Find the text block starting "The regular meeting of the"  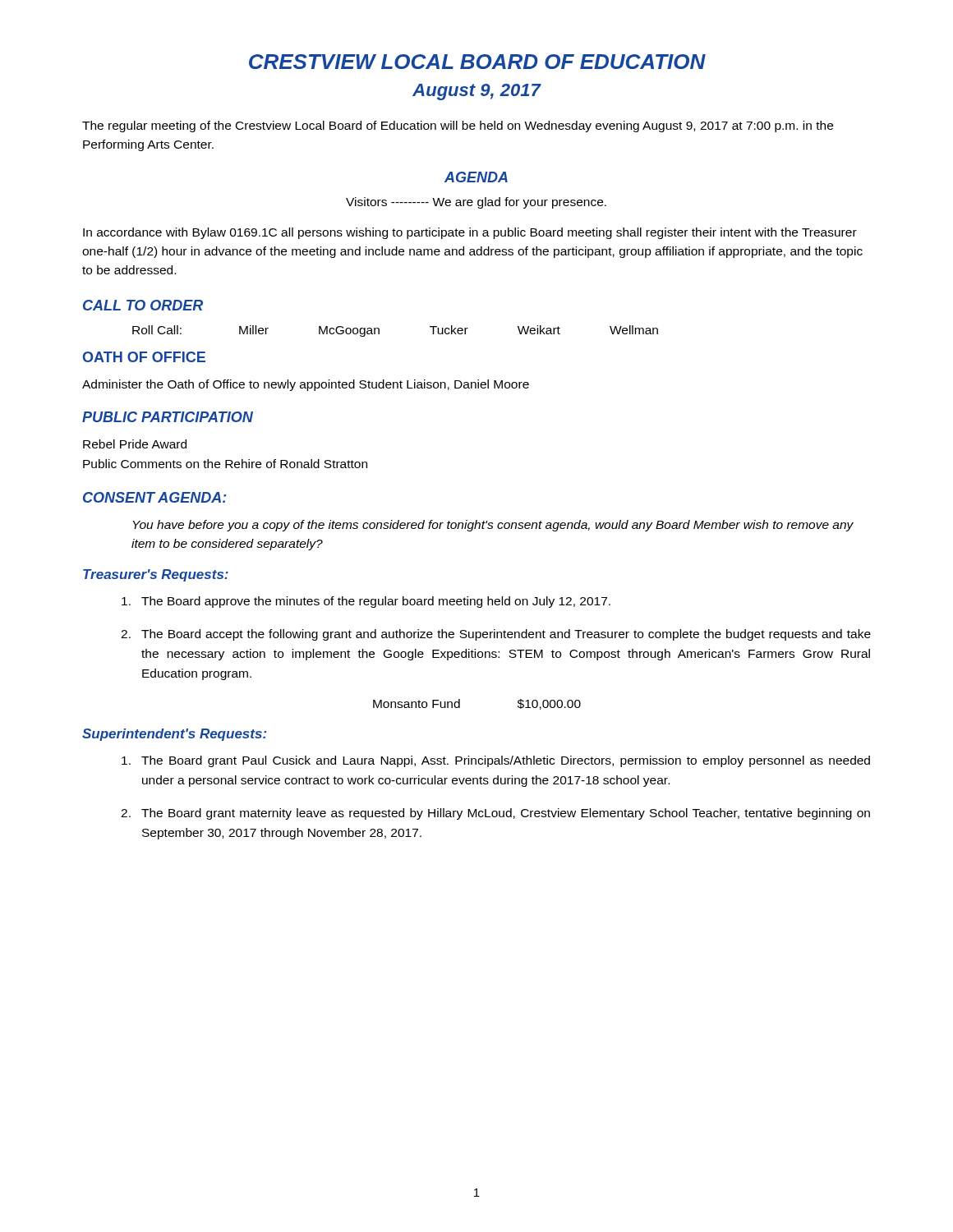pos(458,135)
